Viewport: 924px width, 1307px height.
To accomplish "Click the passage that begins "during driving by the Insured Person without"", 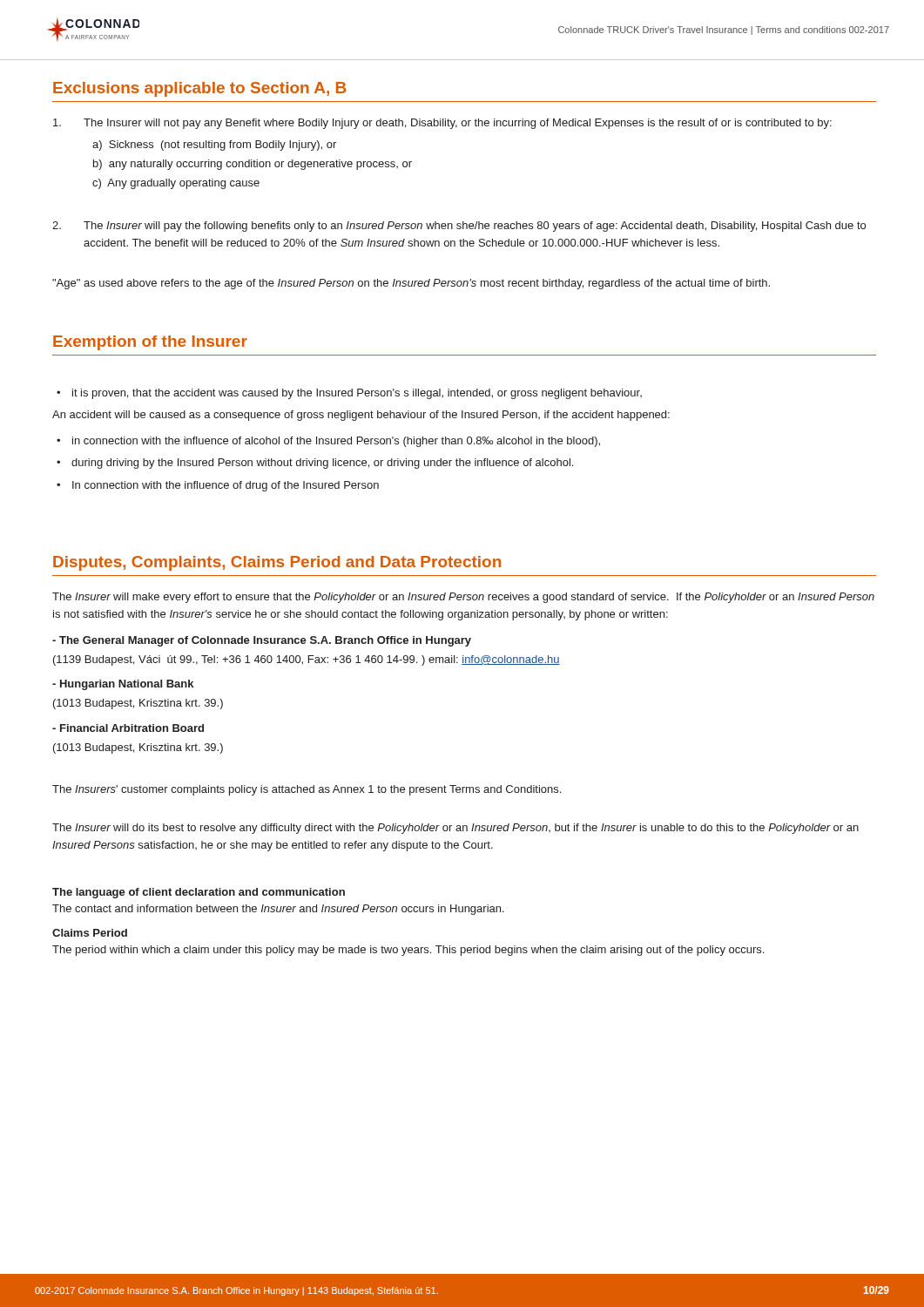I will coord(464,463).
